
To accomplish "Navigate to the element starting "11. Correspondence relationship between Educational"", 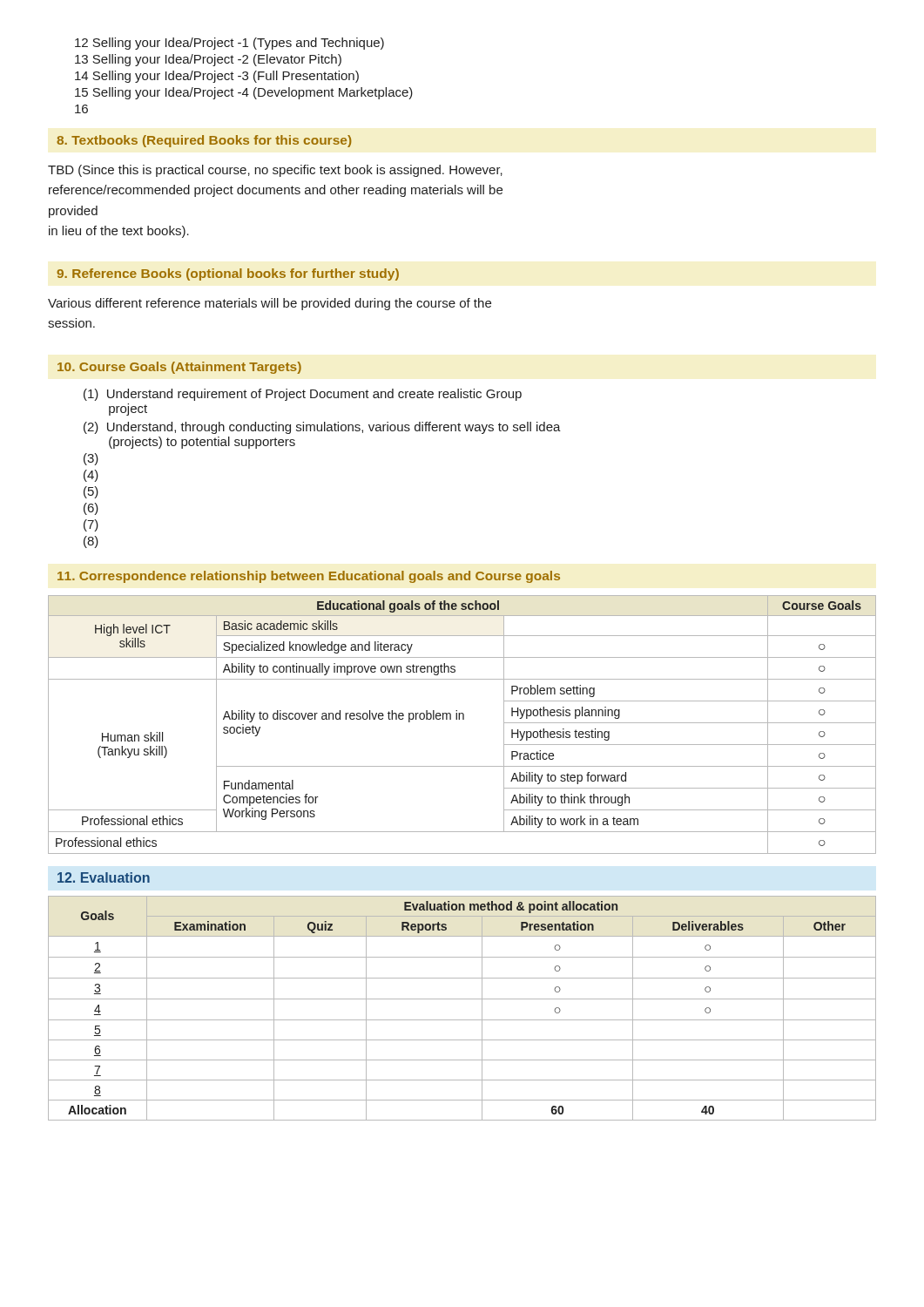I will (309, 575).
